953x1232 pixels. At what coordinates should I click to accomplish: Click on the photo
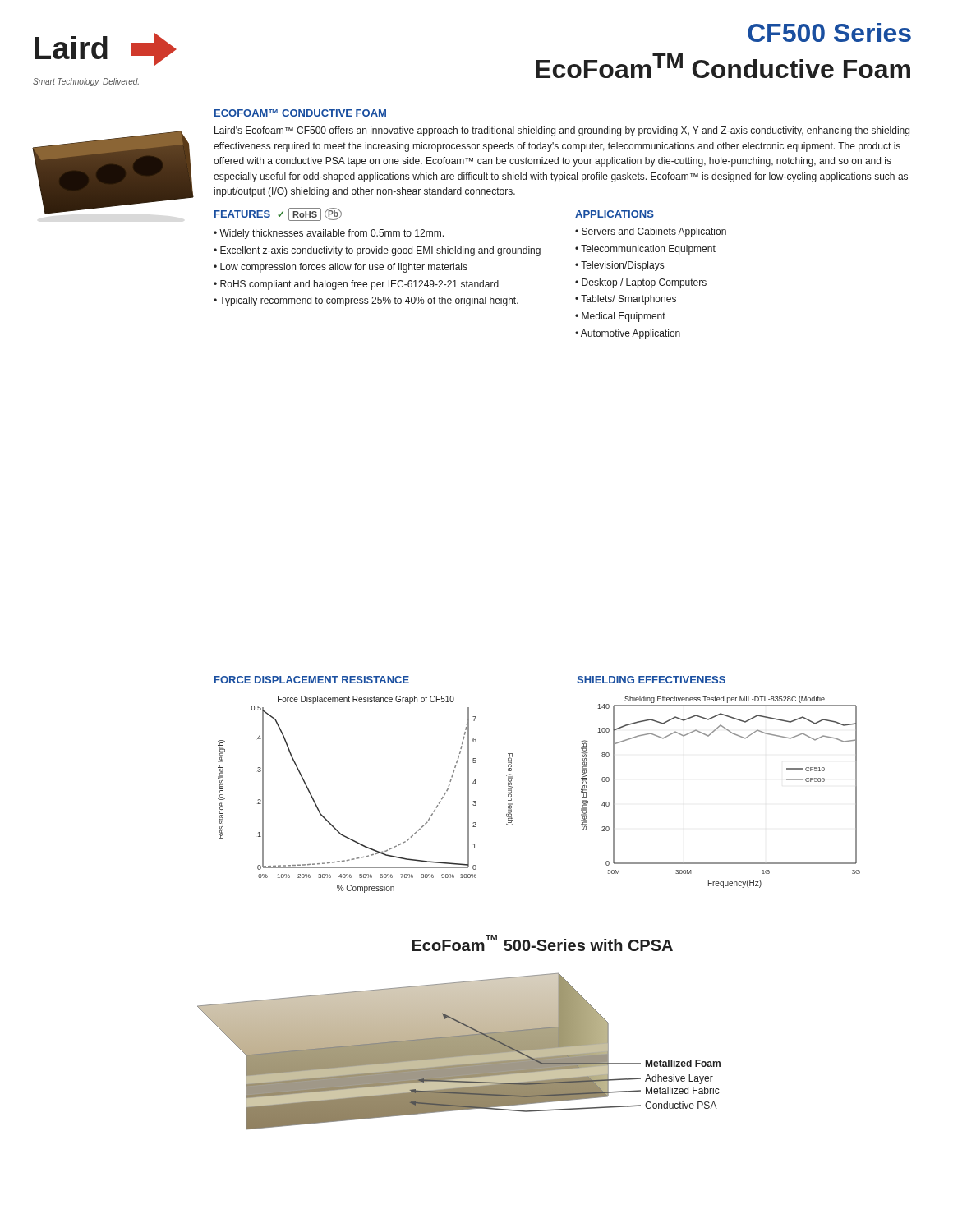click(111, 168)
